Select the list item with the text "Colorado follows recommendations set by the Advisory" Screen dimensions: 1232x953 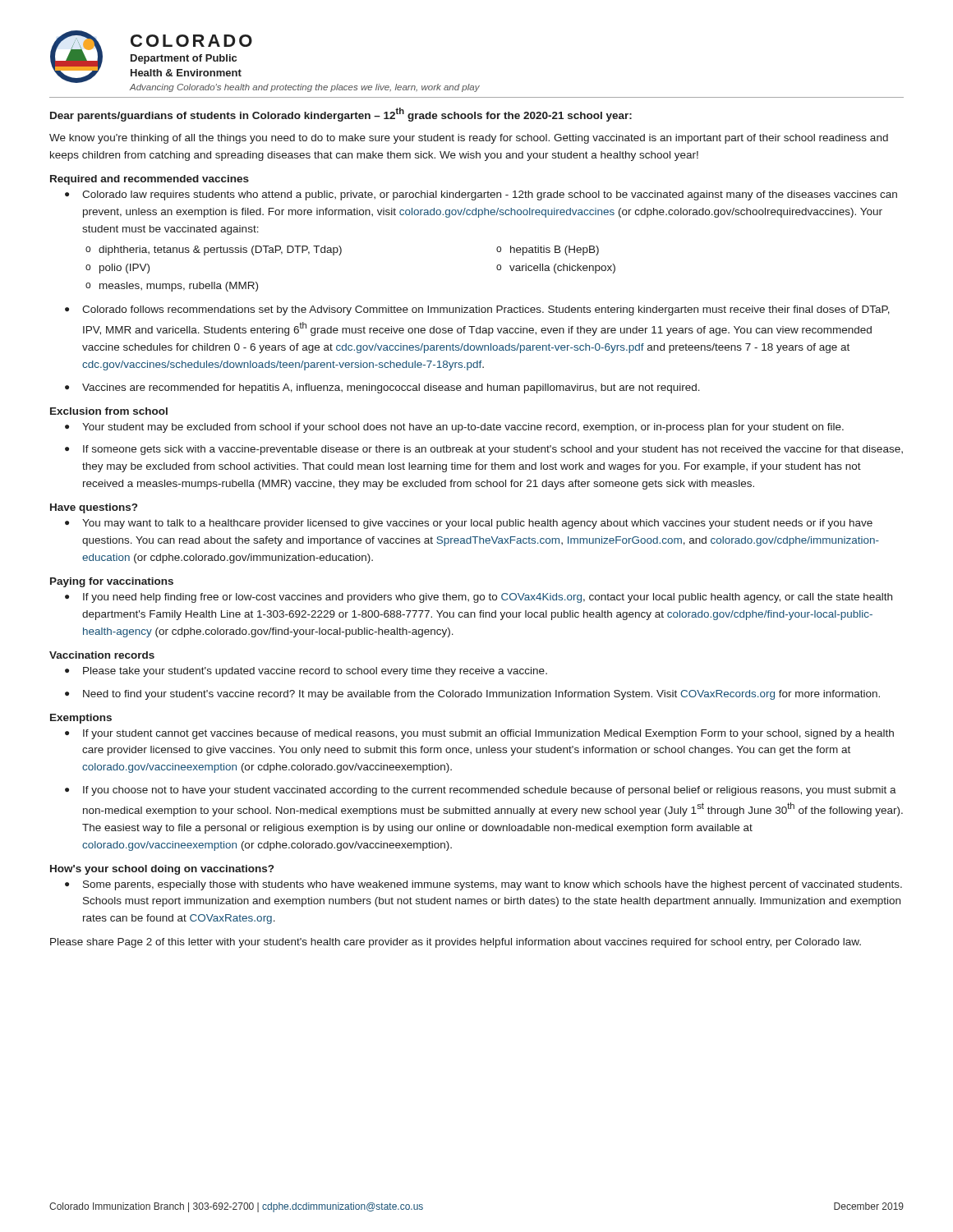tap(486, 337)
